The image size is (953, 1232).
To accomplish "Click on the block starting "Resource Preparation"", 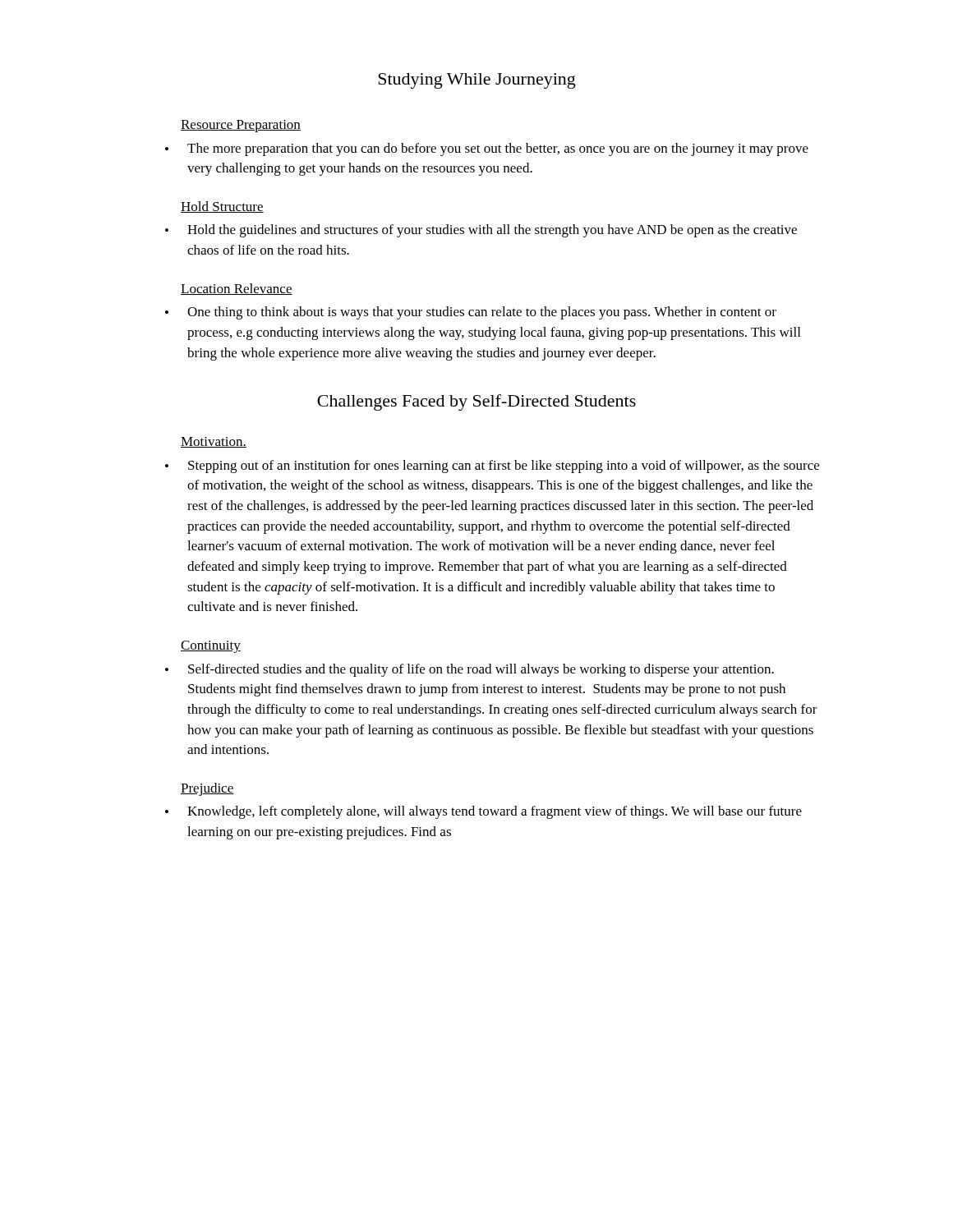I will (241, 126).
